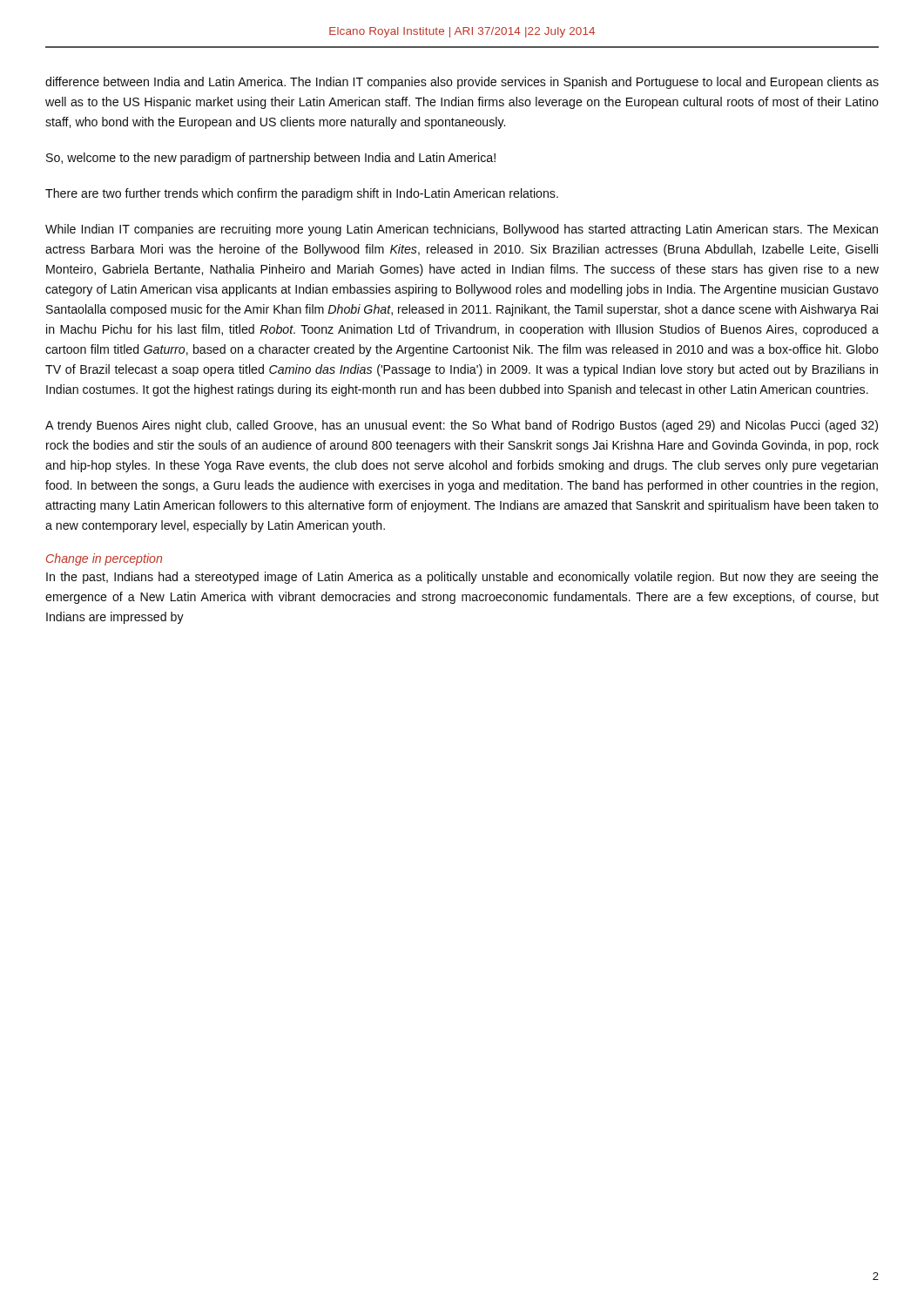924x1307 pixels.
Task: Navigate to the element starting "Change in perception"
Action: (x=104, y=559)
